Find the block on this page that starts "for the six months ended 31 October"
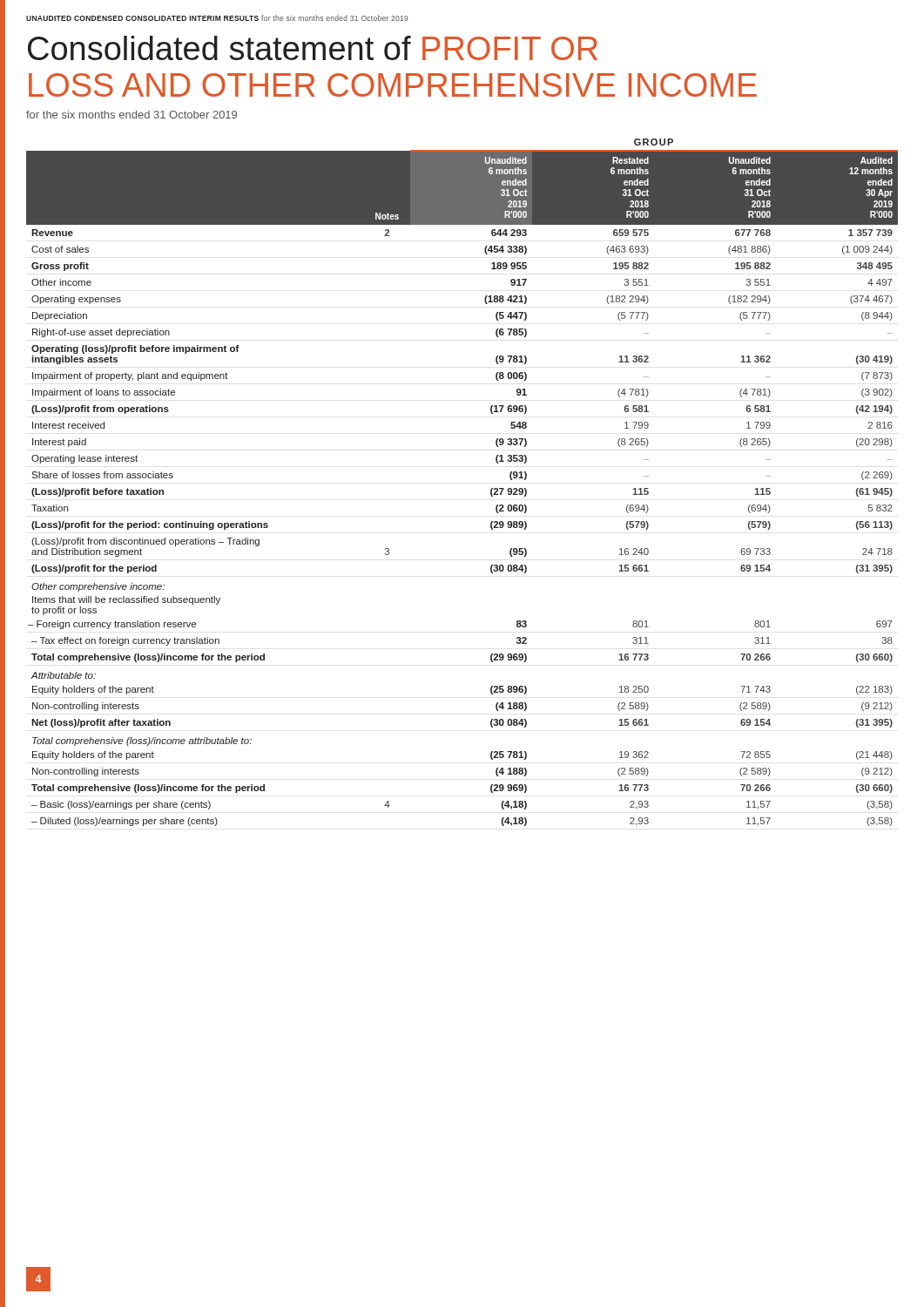Screen dimensions: 1307x924 [x=132, y=114]
